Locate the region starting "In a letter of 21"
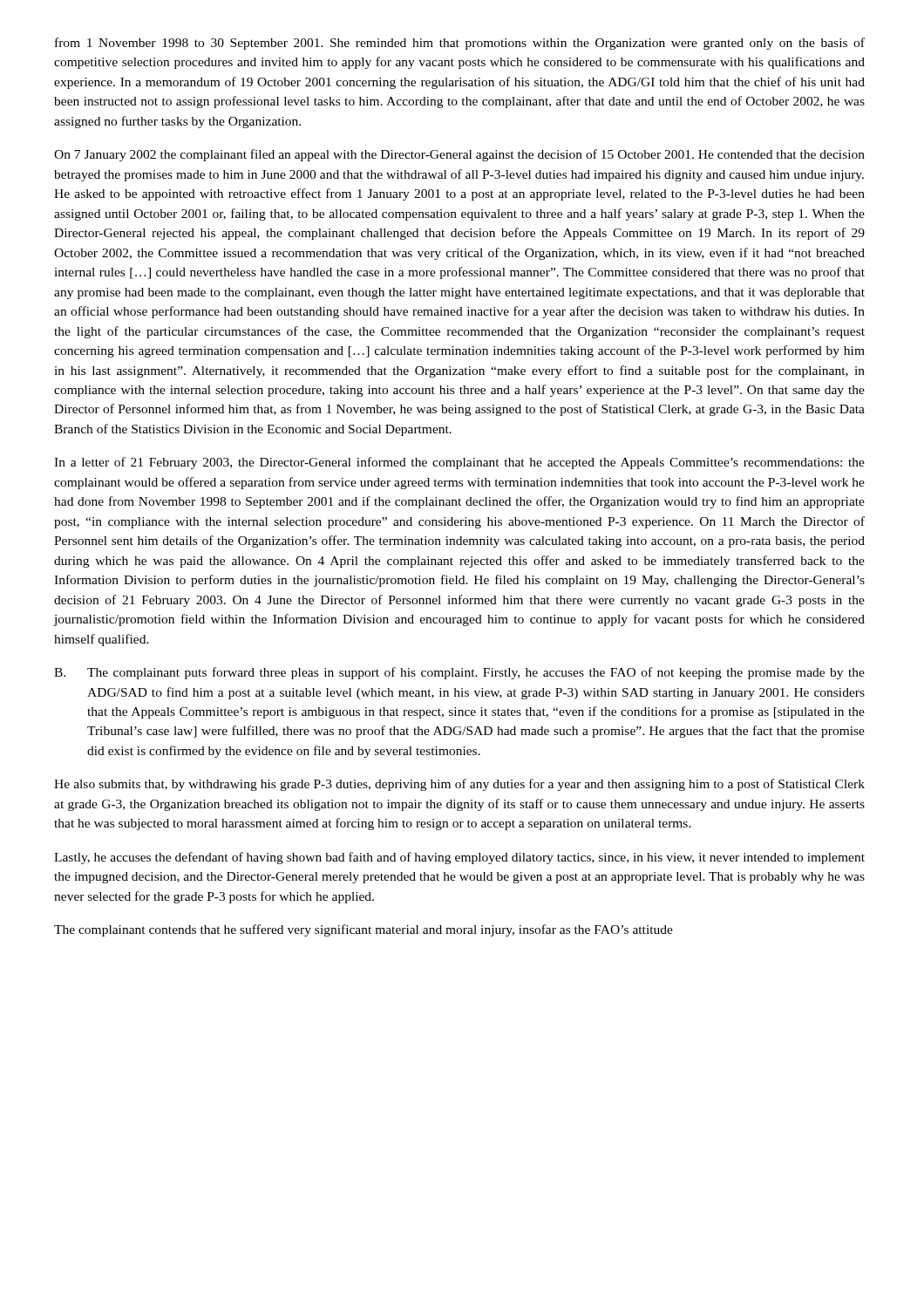Image resolution: width=924 pixels, height=1308 pixels. (459, 550)
